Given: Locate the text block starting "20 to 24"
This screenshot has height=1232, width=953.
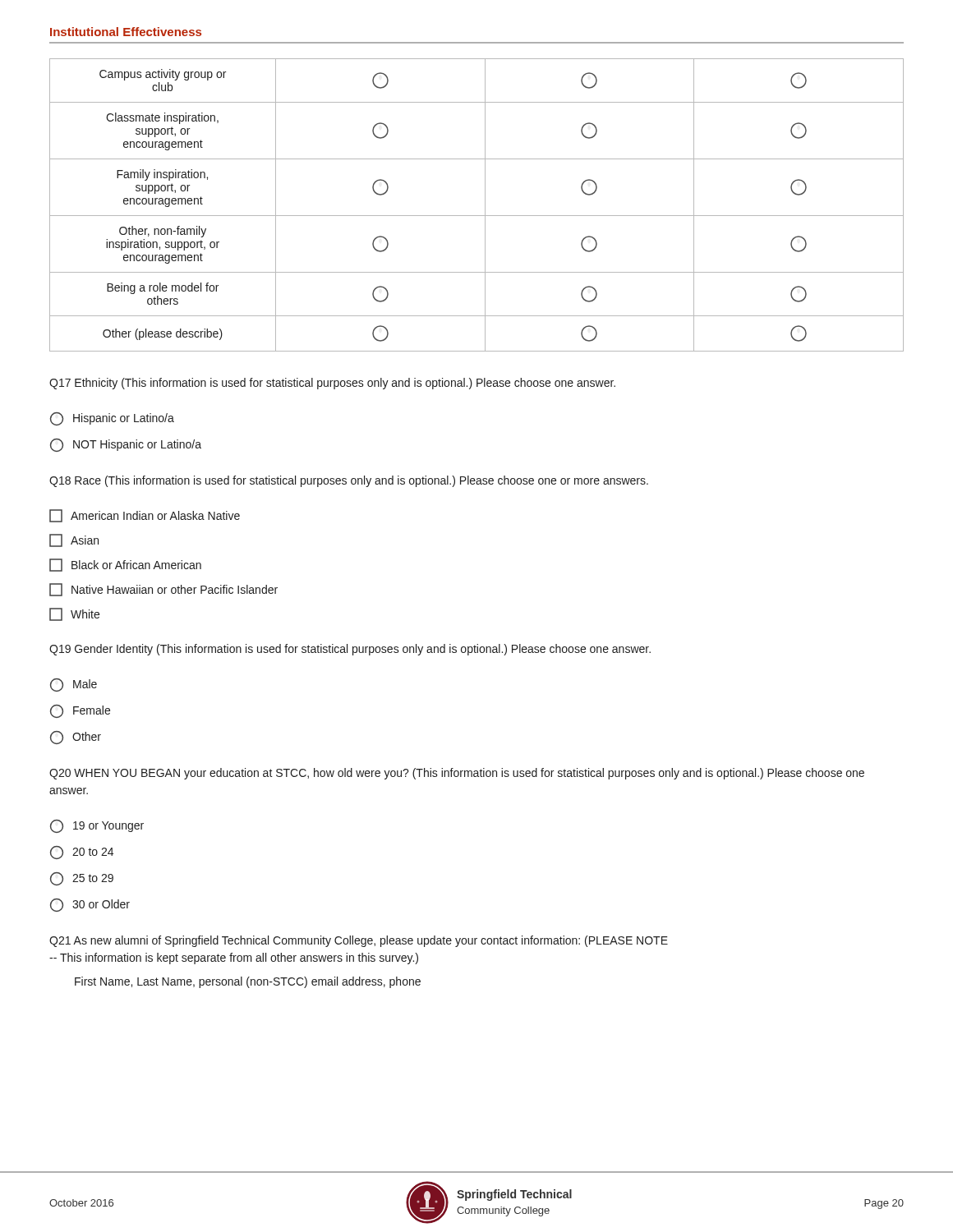Looking at the screenshot, I should [x=82, y=854].
